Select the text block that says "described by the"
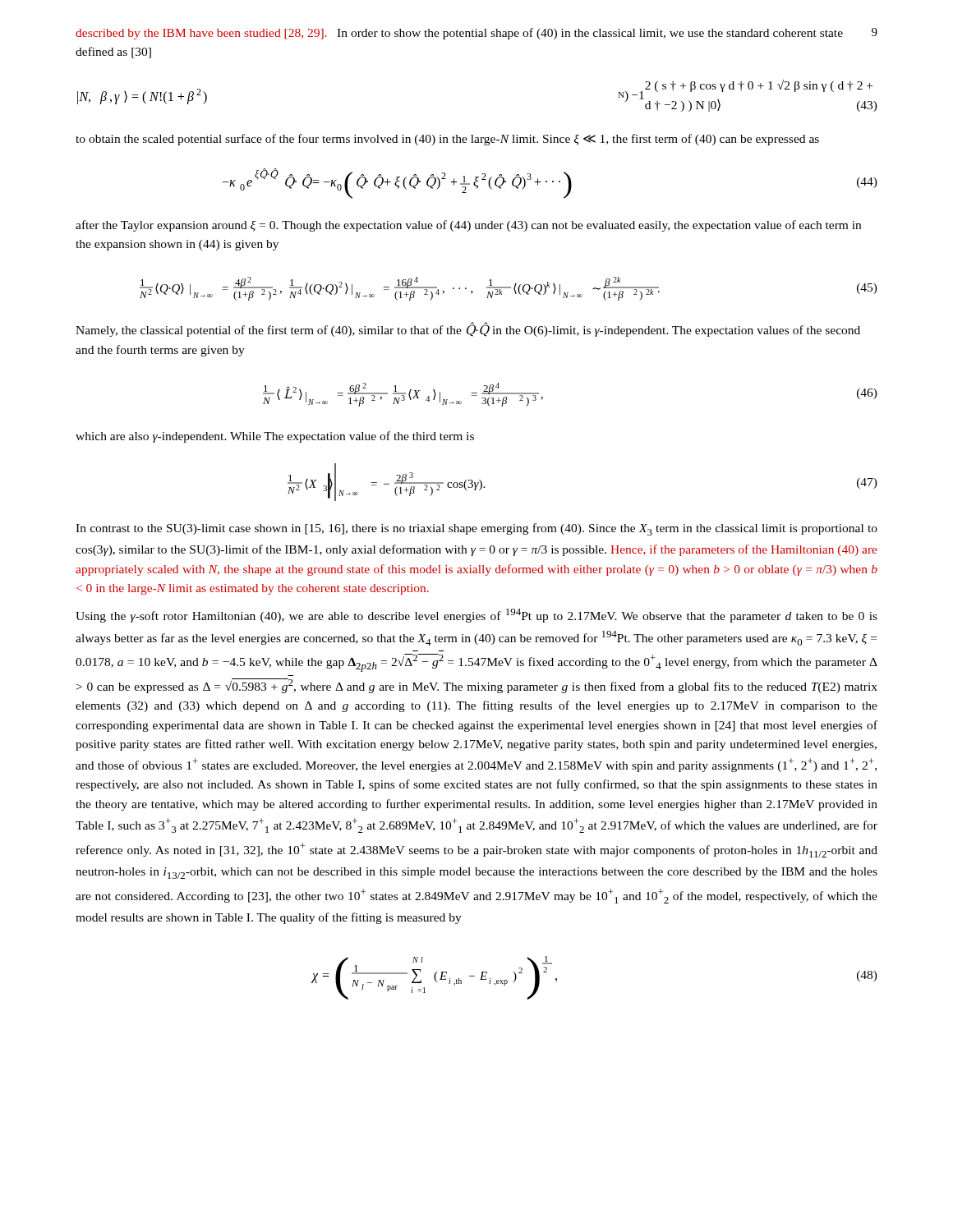 pyautogui.click(x=459, y=42)
